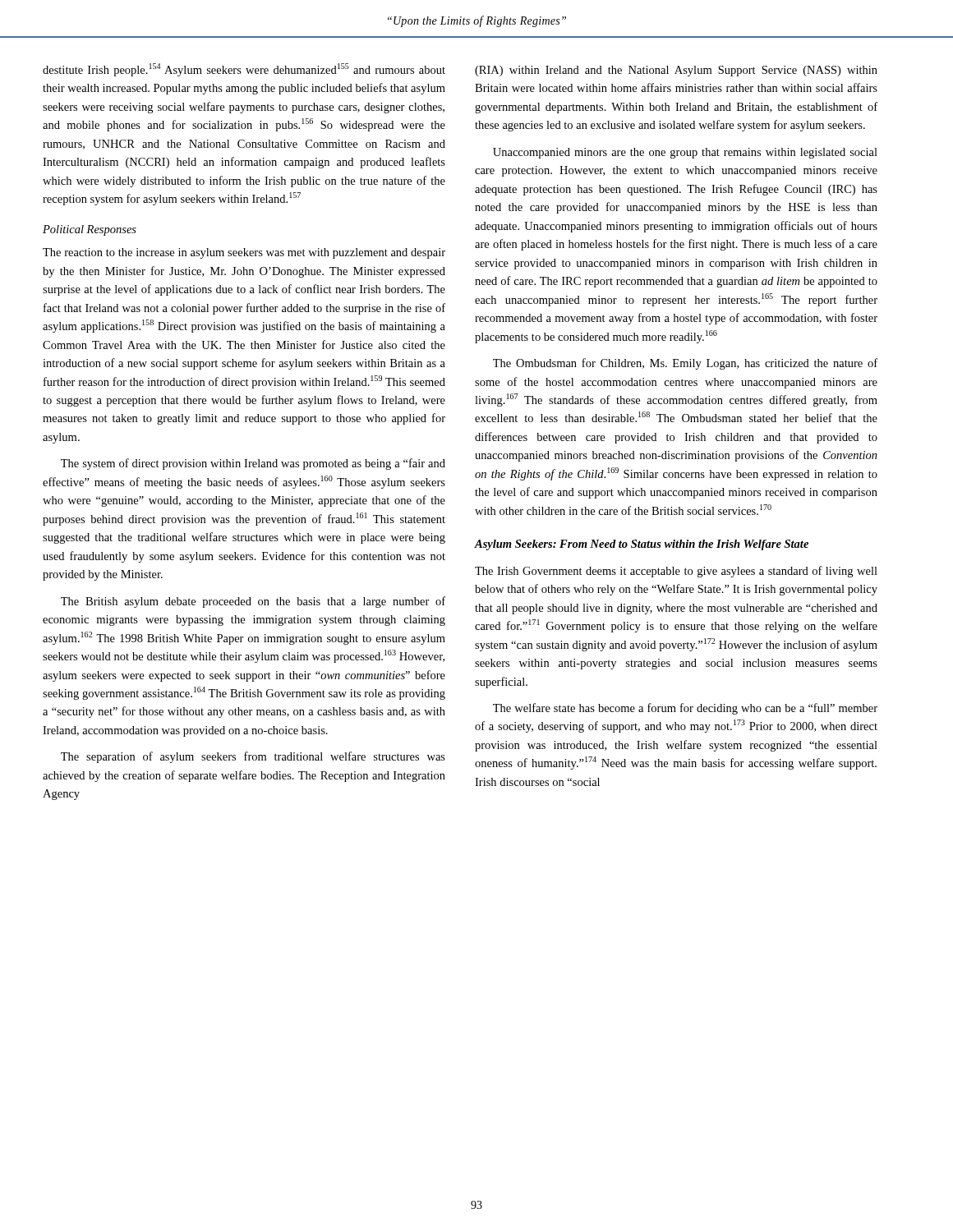This screenshot has height=1232, width=953.
Task: Point to the block beginning "The welfare state has become a"
Action: [x=676, y=745]
